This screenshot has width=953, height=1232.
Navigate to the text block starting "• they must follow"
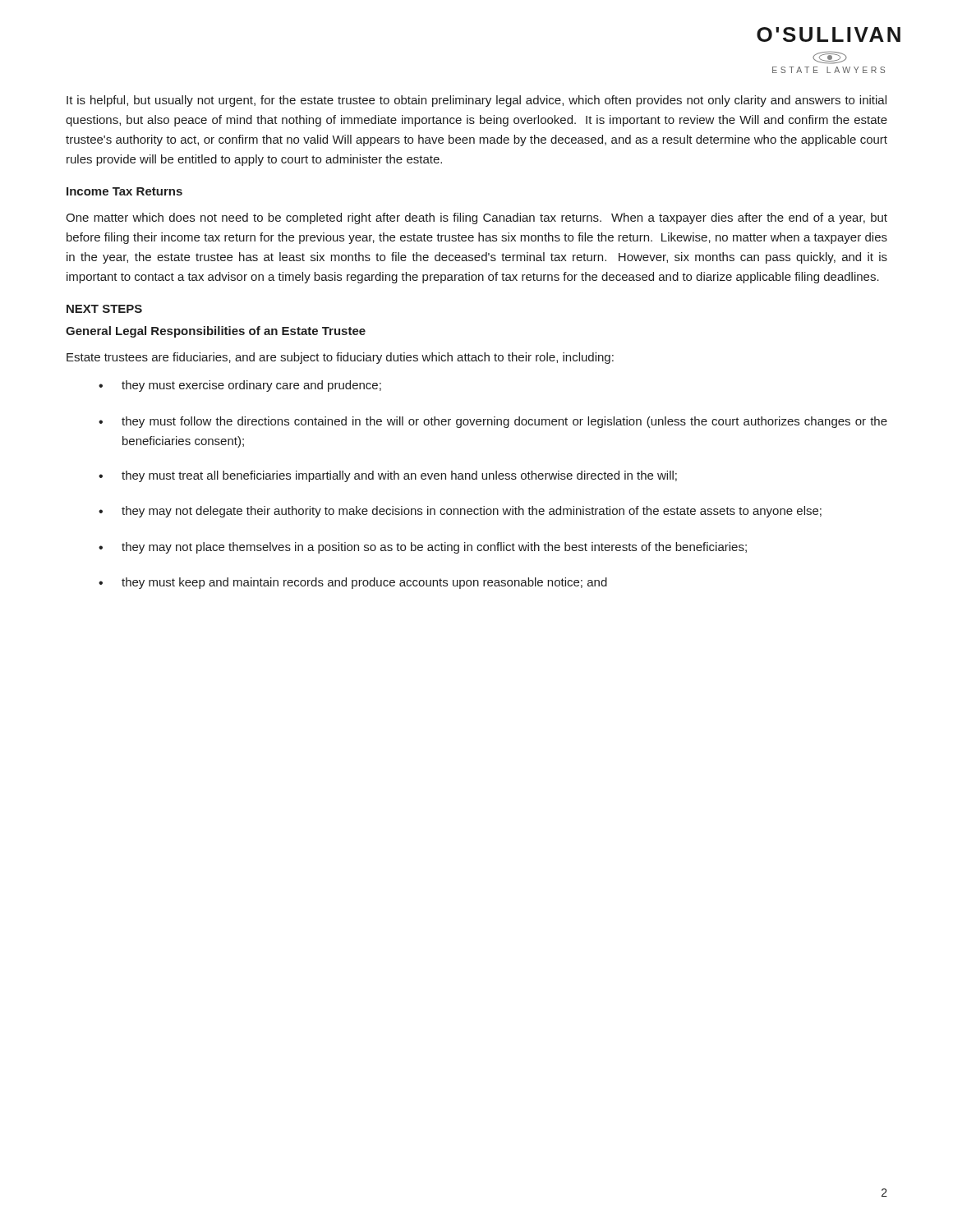click(493, 431)
